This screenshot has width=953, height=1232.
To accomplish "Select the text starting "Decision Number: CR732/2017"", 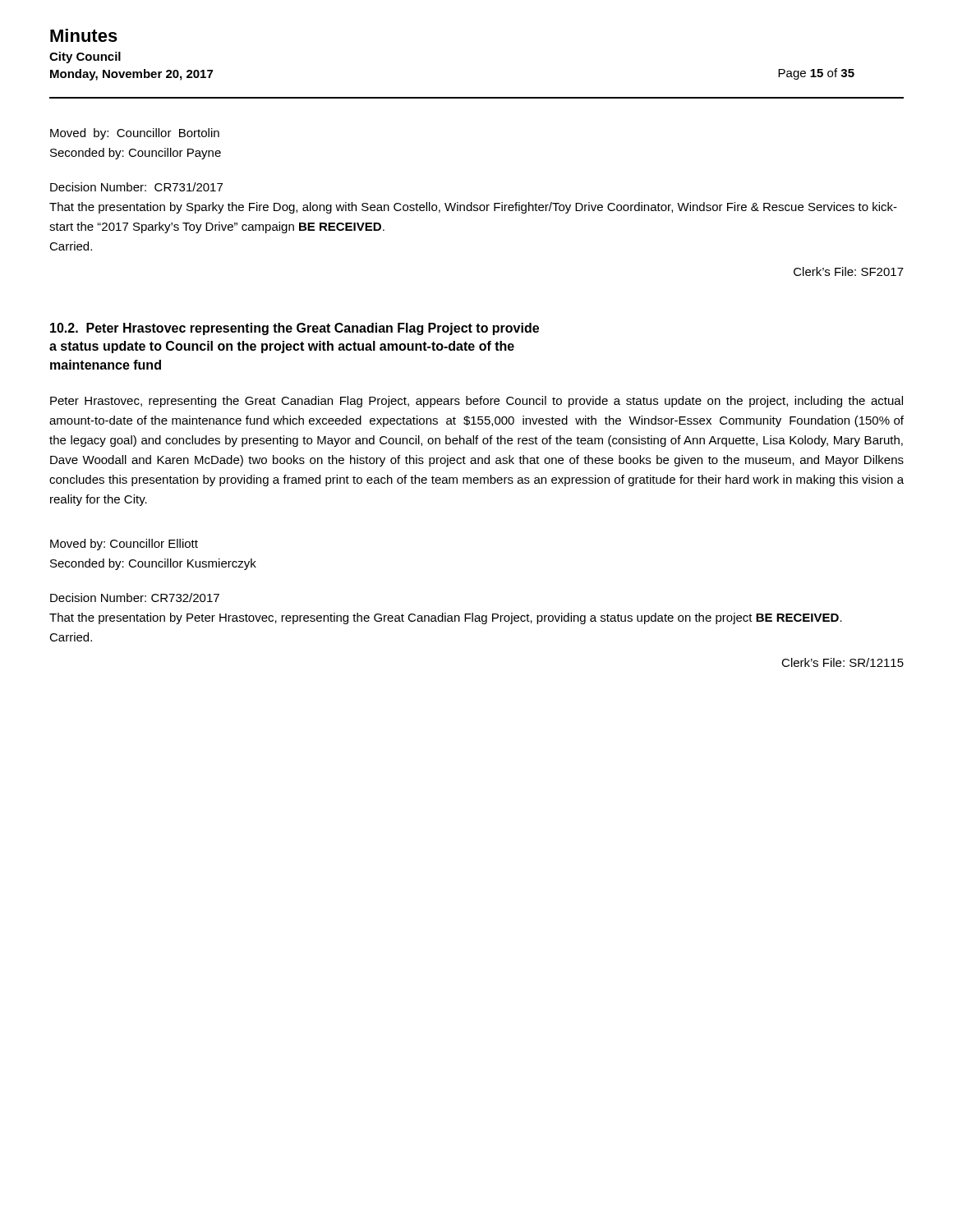I will (446, 617).
